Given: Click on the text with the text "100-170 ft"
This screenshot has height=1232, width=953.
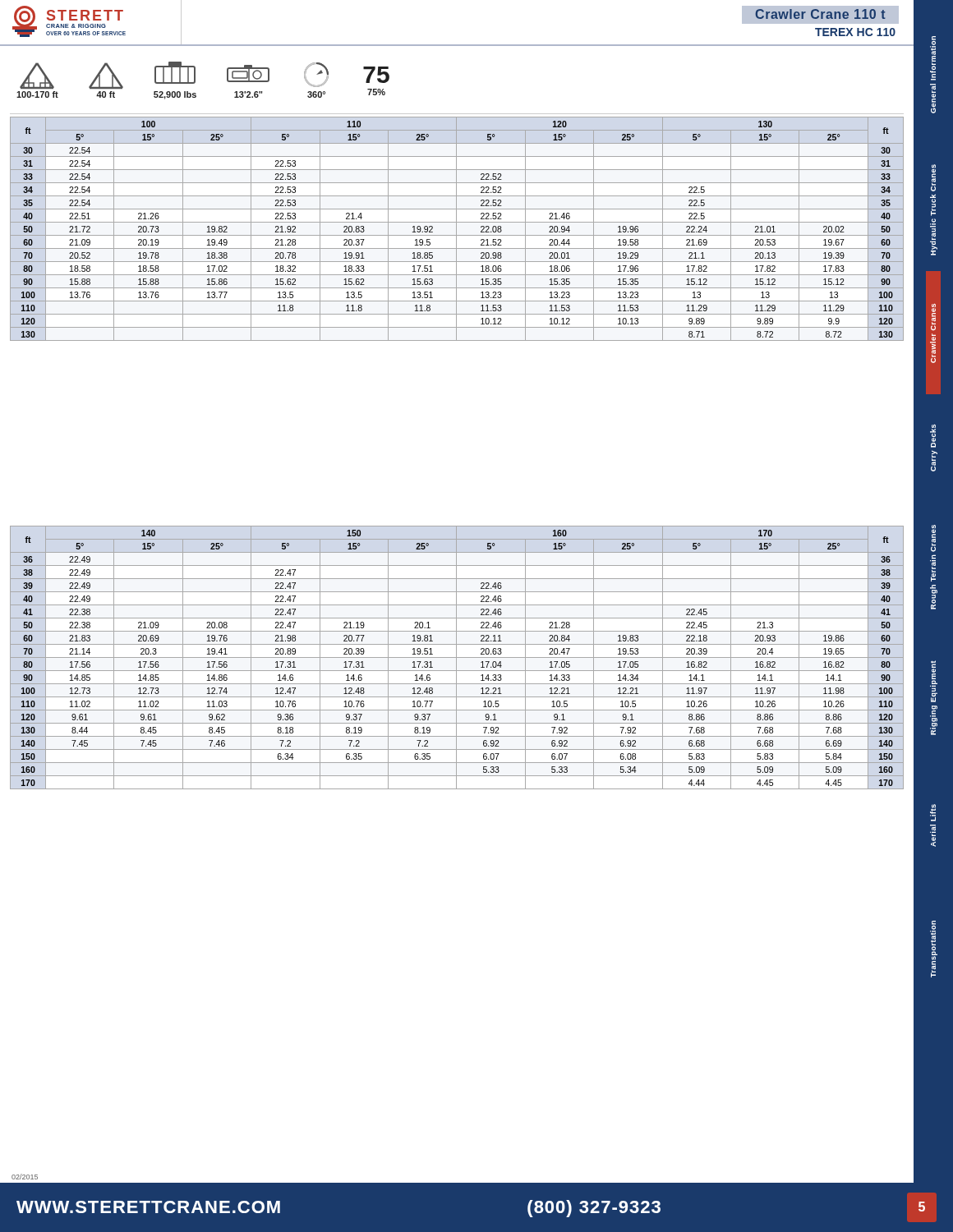Looking at the screenshot, I should [x=37, y=80].
